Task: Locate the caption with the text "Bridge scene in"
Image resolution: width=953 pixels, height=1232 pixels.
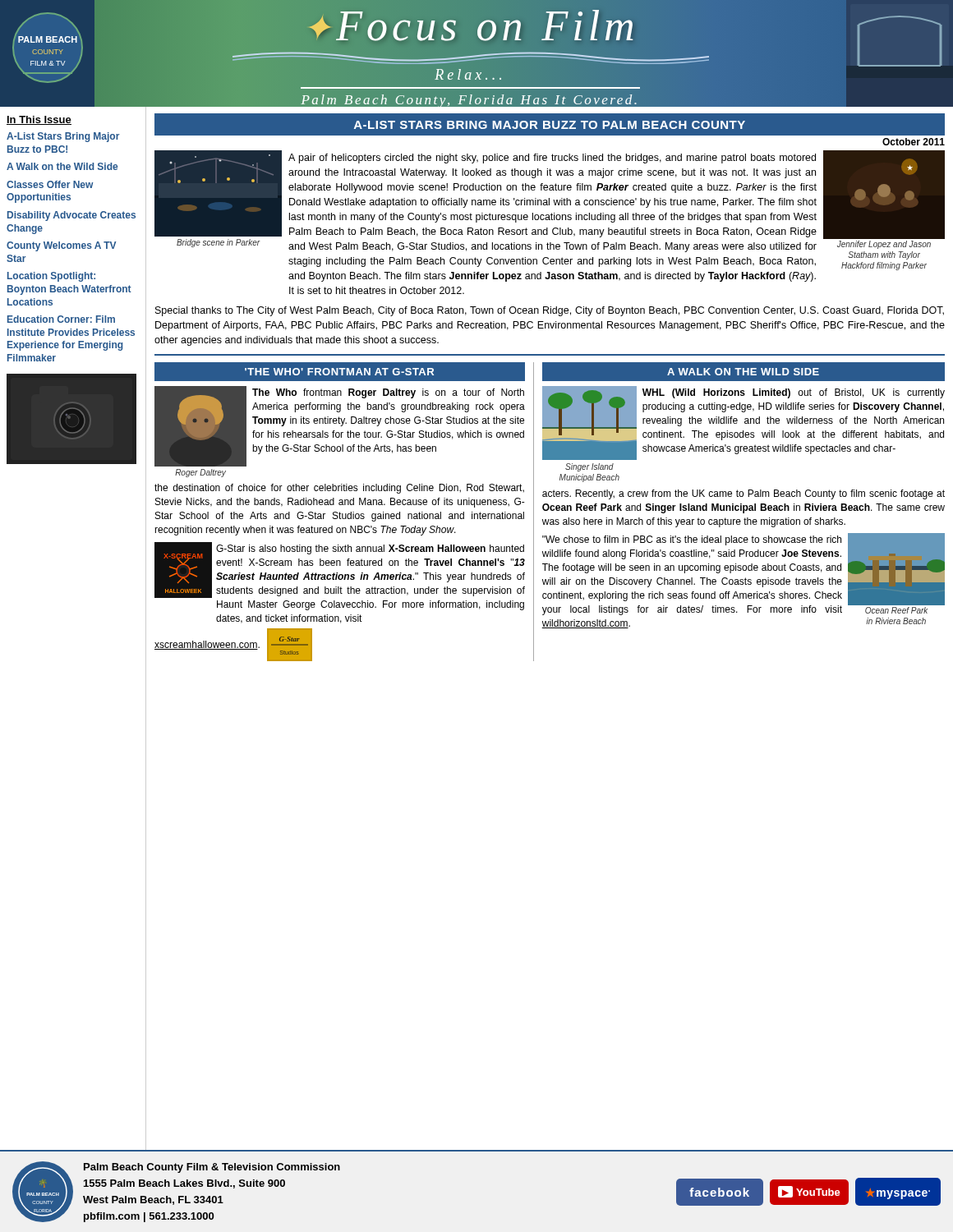Action: pyautogui.click(x=218, y=243)
